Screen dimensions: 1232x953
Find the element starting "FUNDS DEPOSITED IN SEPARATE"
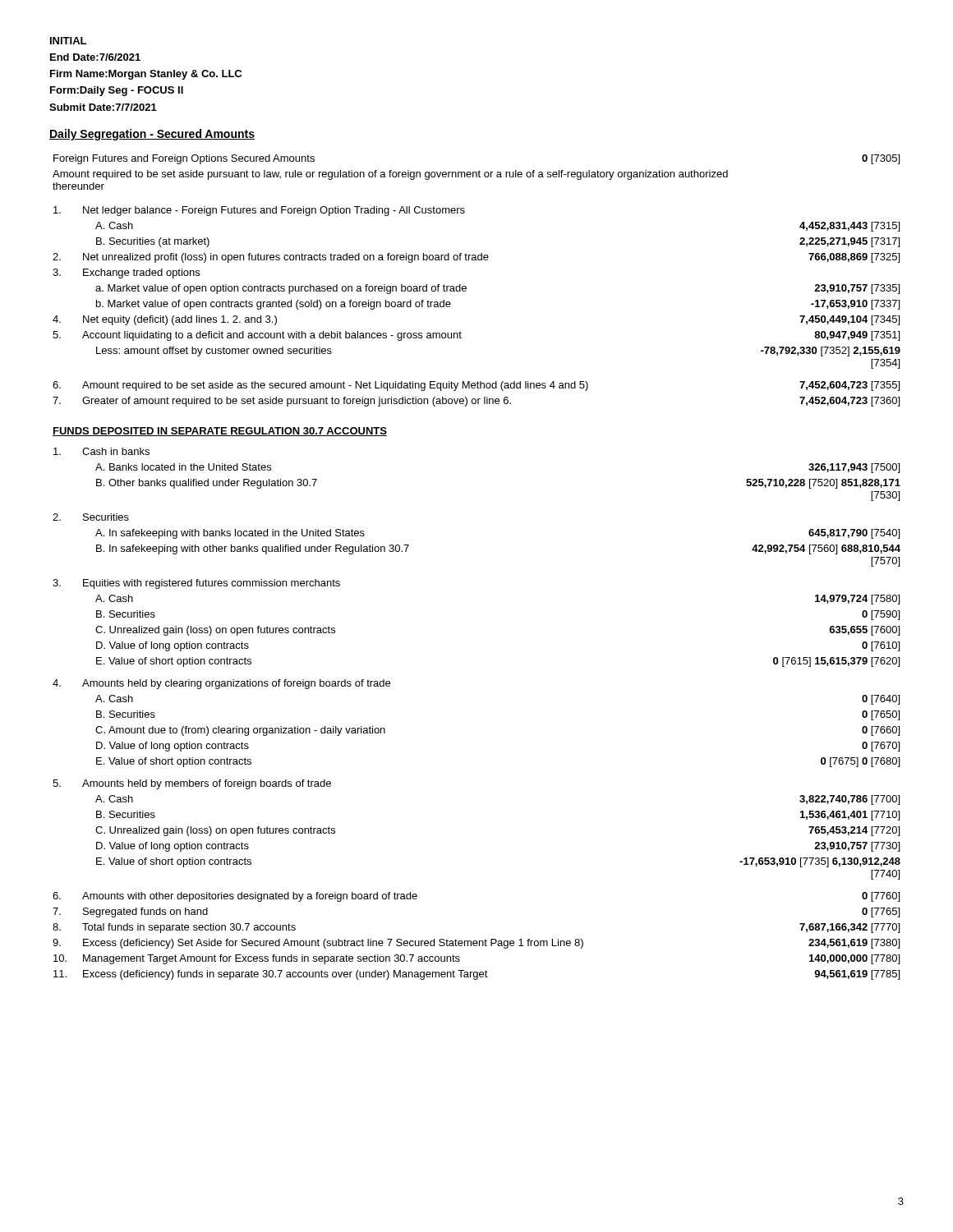pos(220,431)
